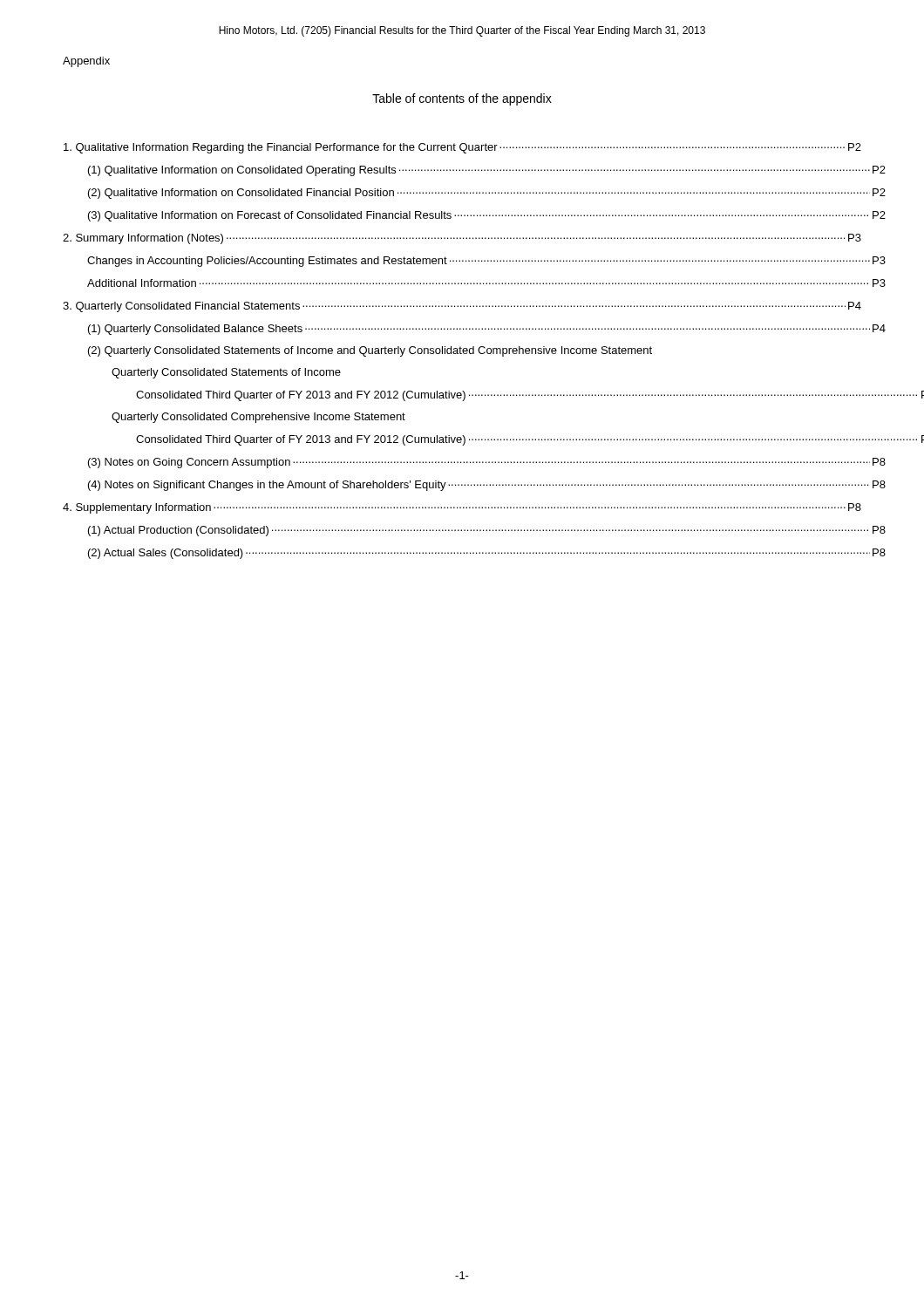Select the element starting "Changes in Accounting"
The image size is (924, 1308).
(486, 260)
